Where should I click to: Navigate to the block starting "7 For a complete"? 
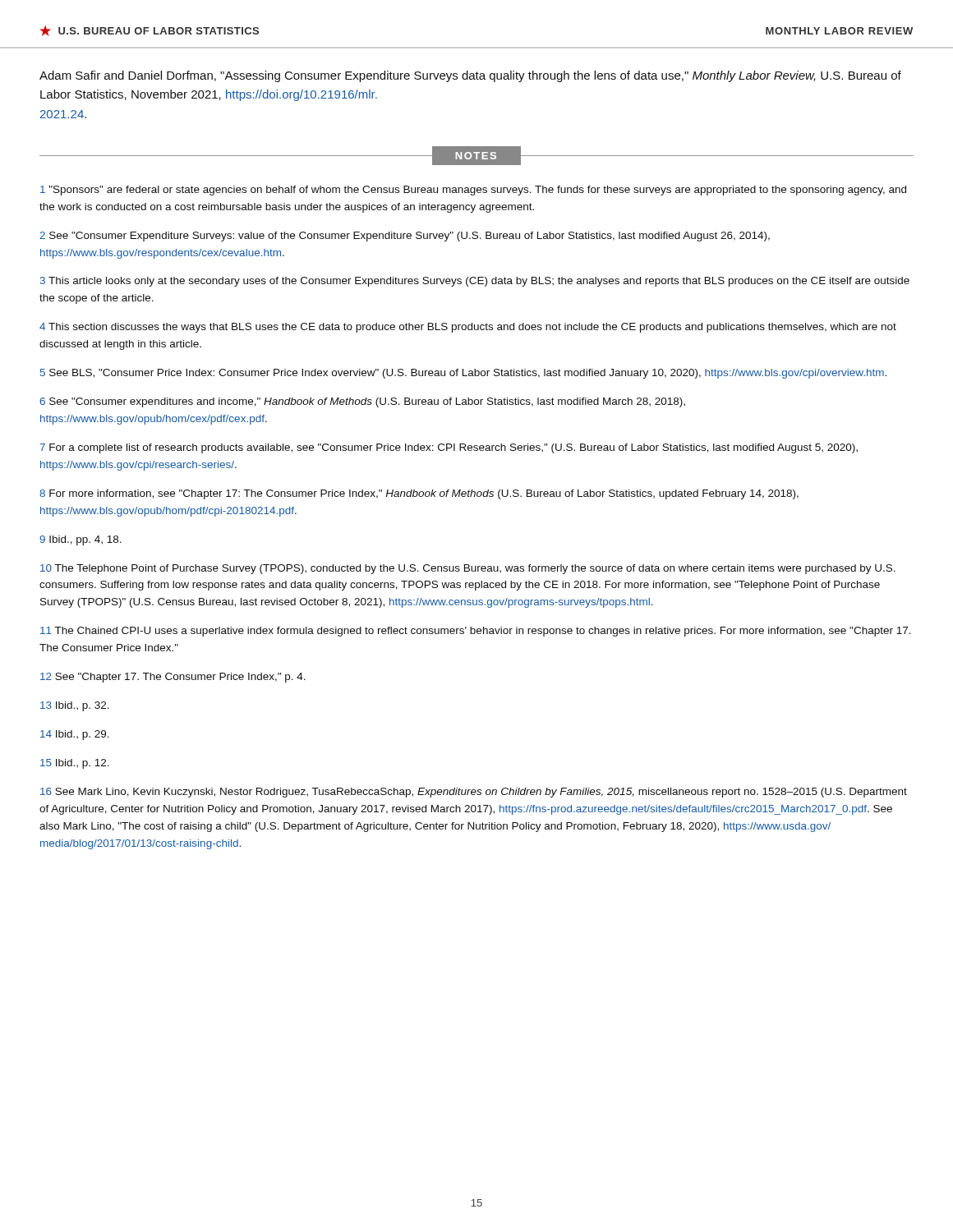coord(449,456)
